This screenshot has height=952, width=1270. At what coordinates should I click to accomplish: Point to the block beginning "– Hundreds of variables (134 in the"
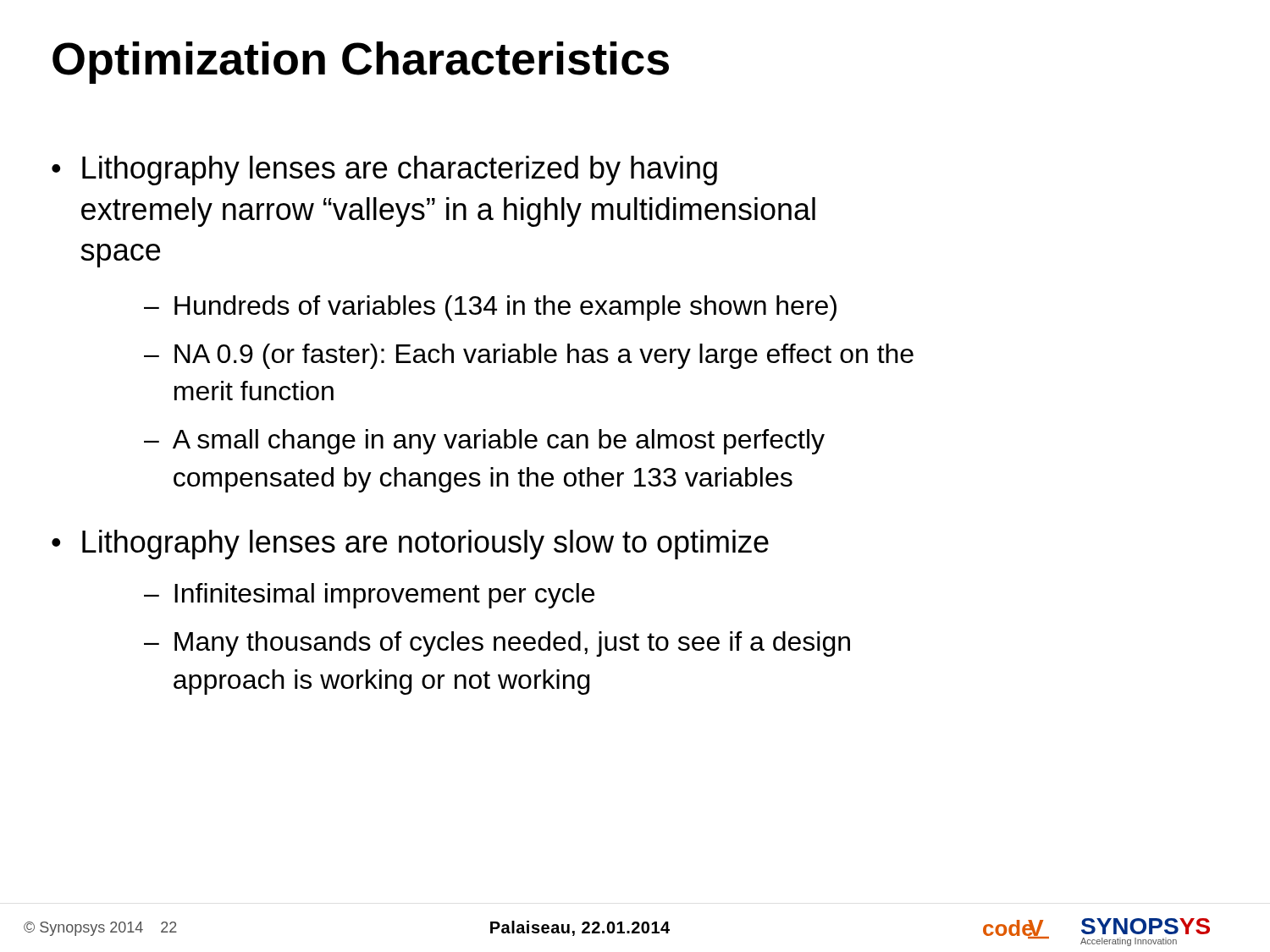tap(491, 306)
